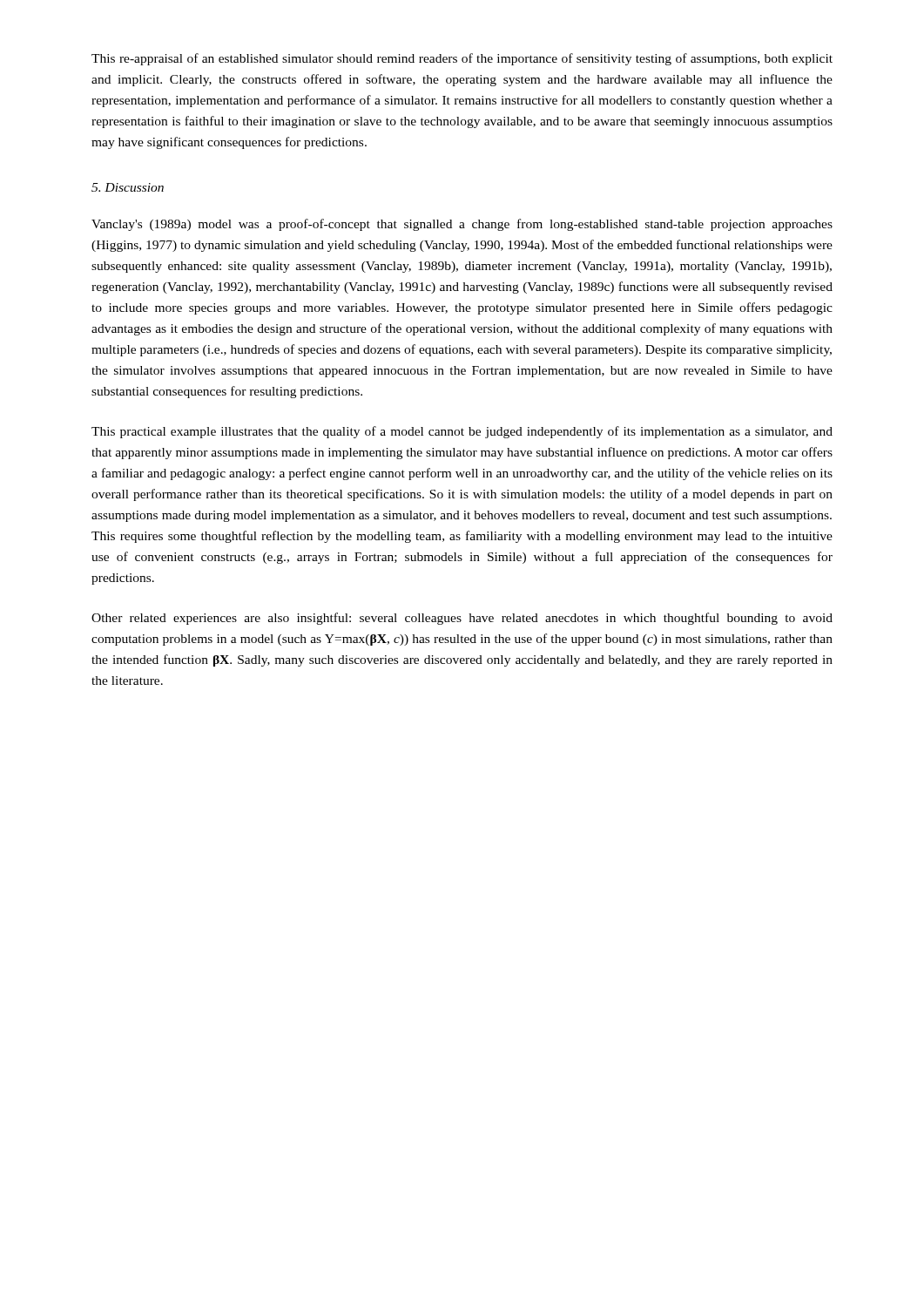Click on the text block that reads "Vanclay's (1989a) model was a proof-of-concept"
Screen dimensions: 1307x924
[462, 307]
